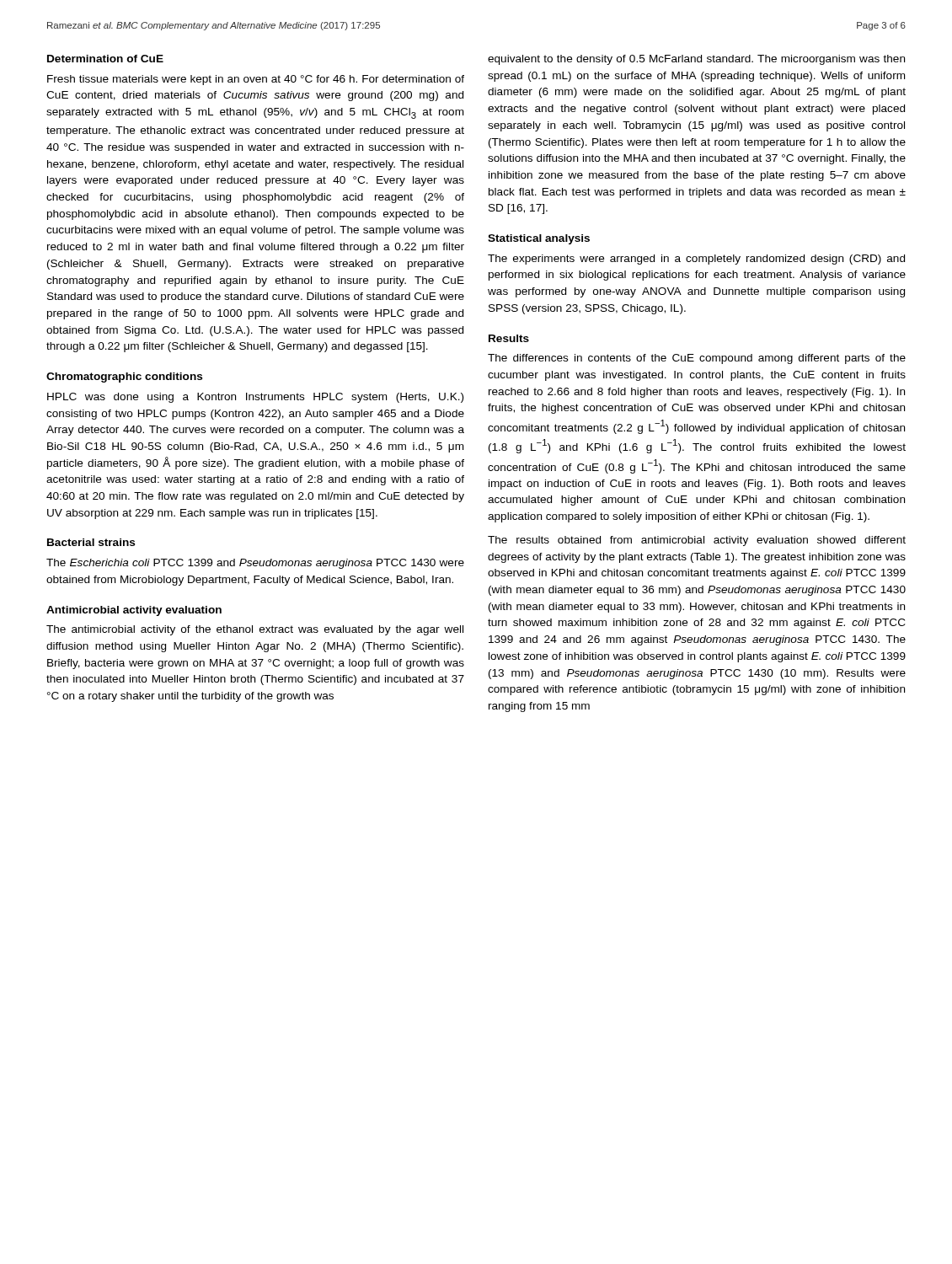Click on the text block starting "Statistical analysis"
952x1264 pixels.
[539, 238]
